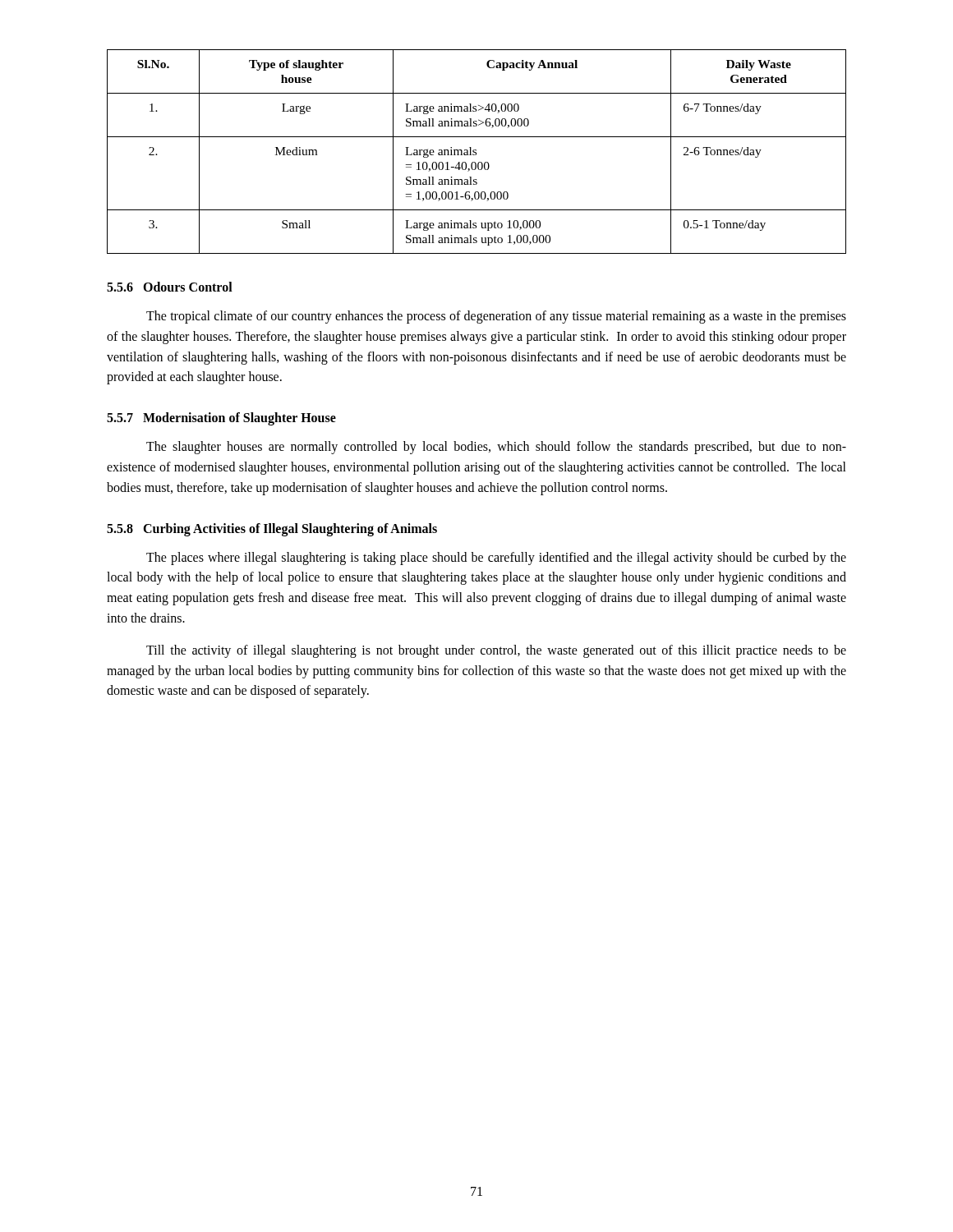Select the passage starting "The tropical climate of"

(476, 346)
